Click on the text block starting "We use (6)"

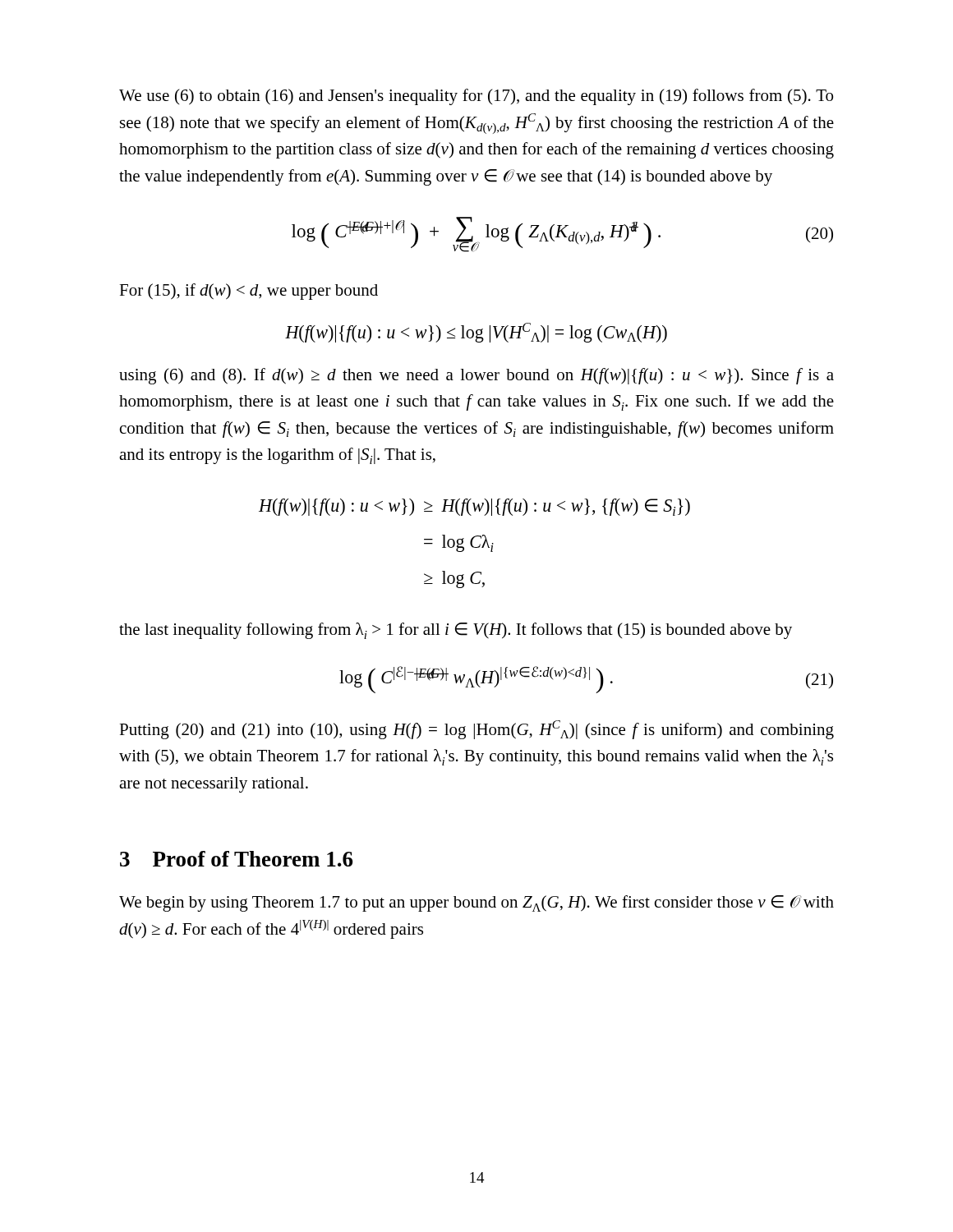tap(476, 135)
